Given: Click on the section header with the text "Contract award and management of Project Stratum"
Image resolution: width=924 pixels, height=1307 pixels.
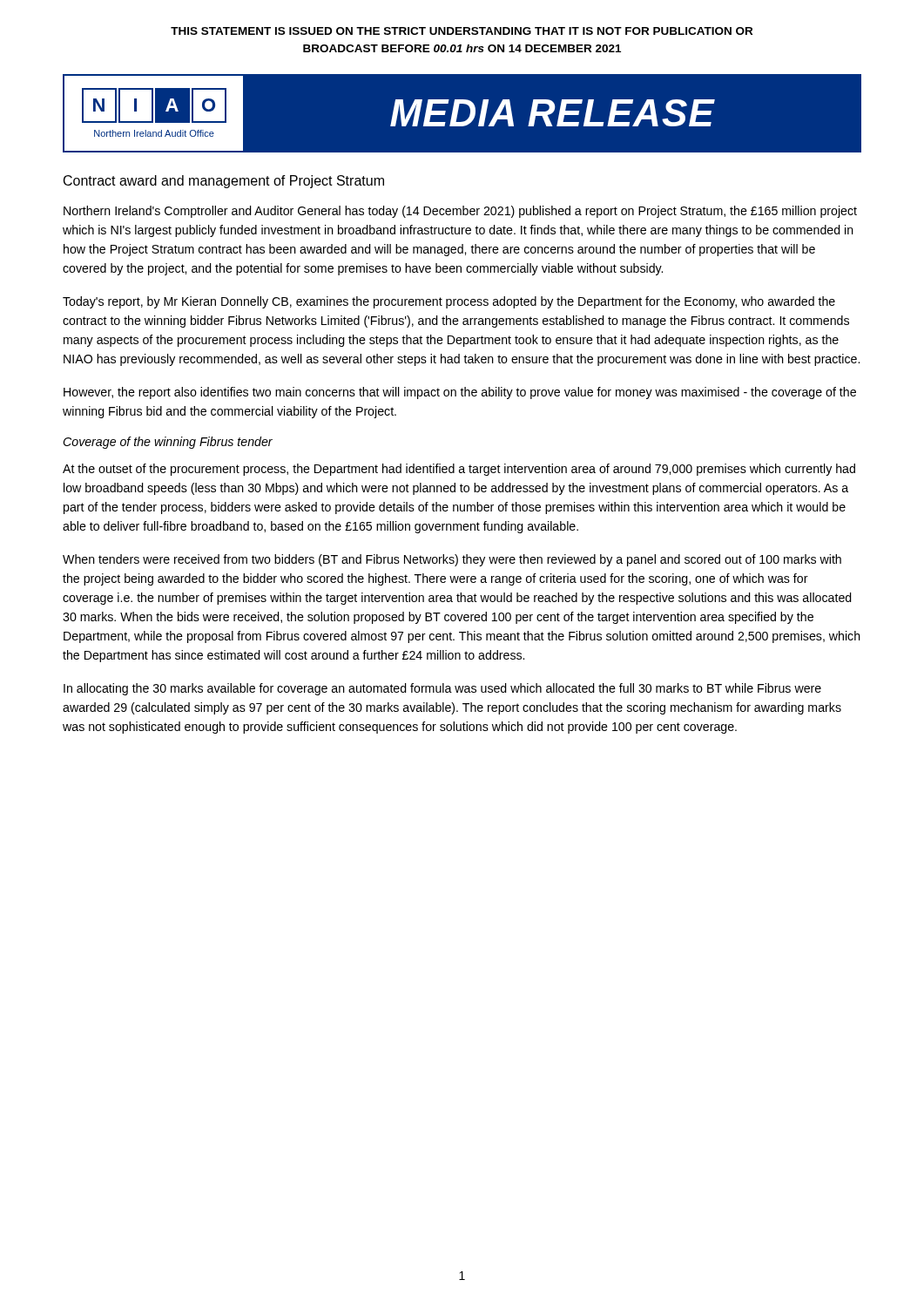Looking at the screenshot, I should coord(224,180).
